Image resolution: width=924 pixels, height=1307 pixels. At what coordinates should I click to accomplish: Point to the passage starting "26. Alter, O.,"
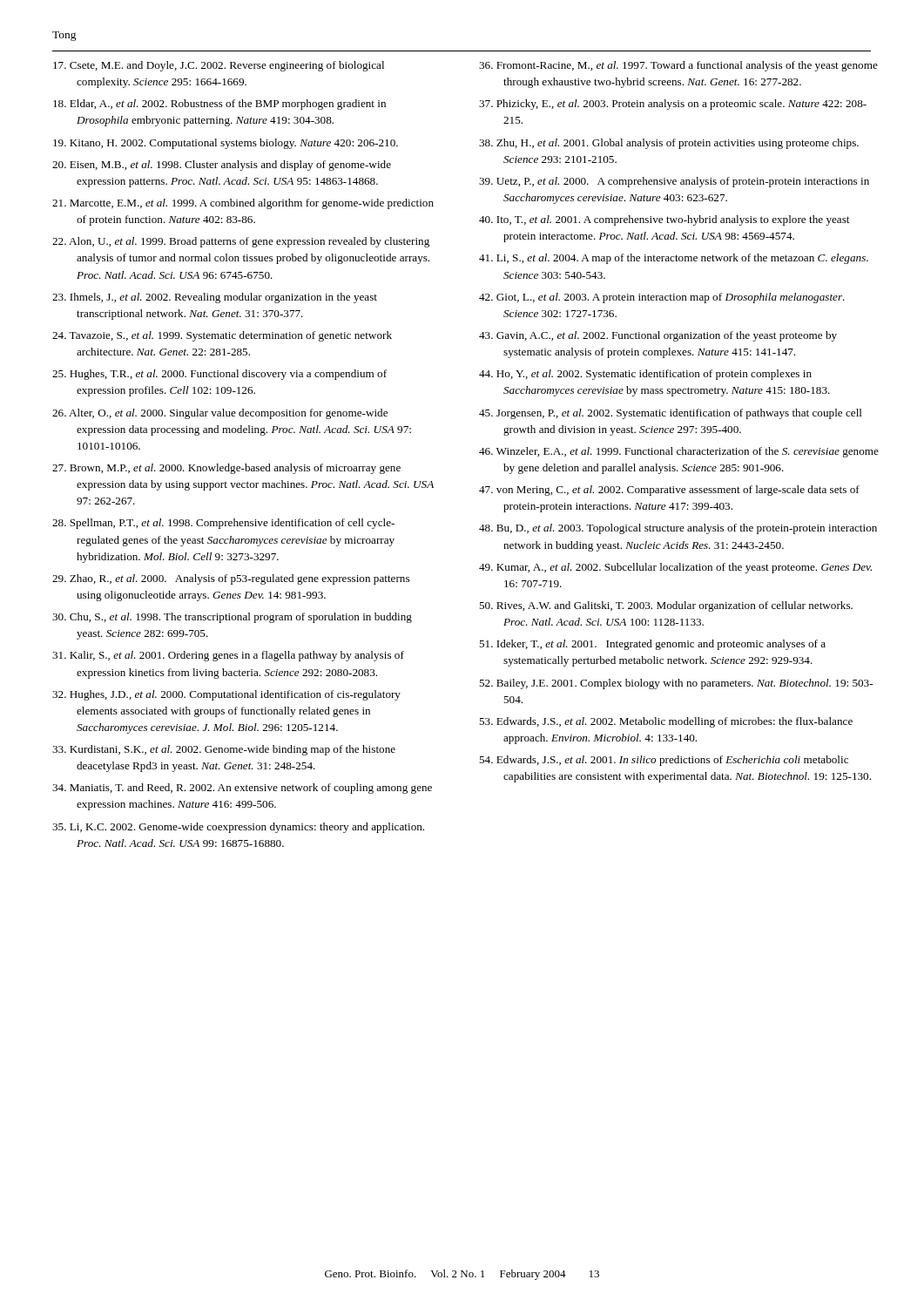point(232,429)
